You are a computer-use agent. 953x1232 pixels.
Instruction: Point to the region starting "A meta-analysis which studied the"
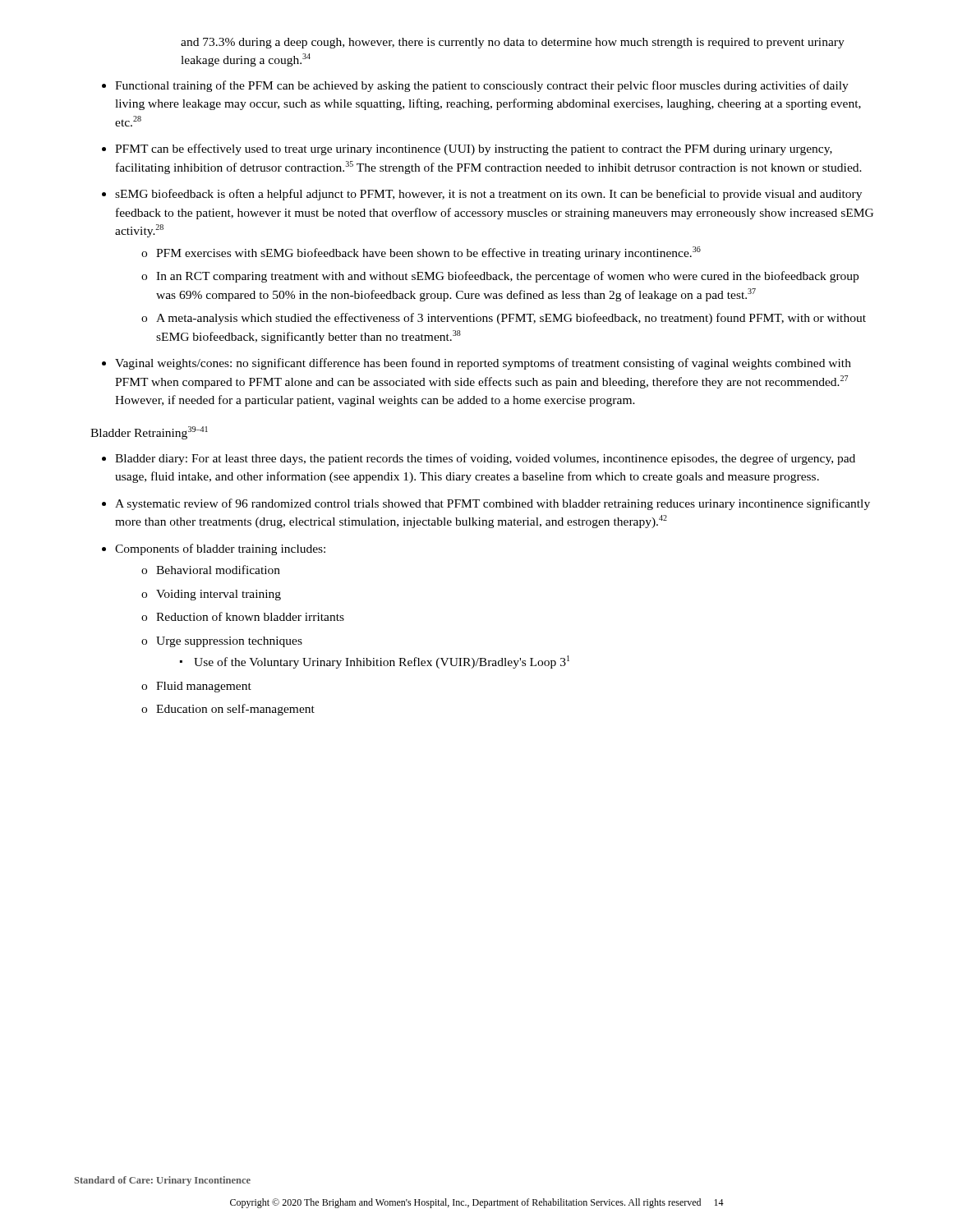[x=511, y=327]
